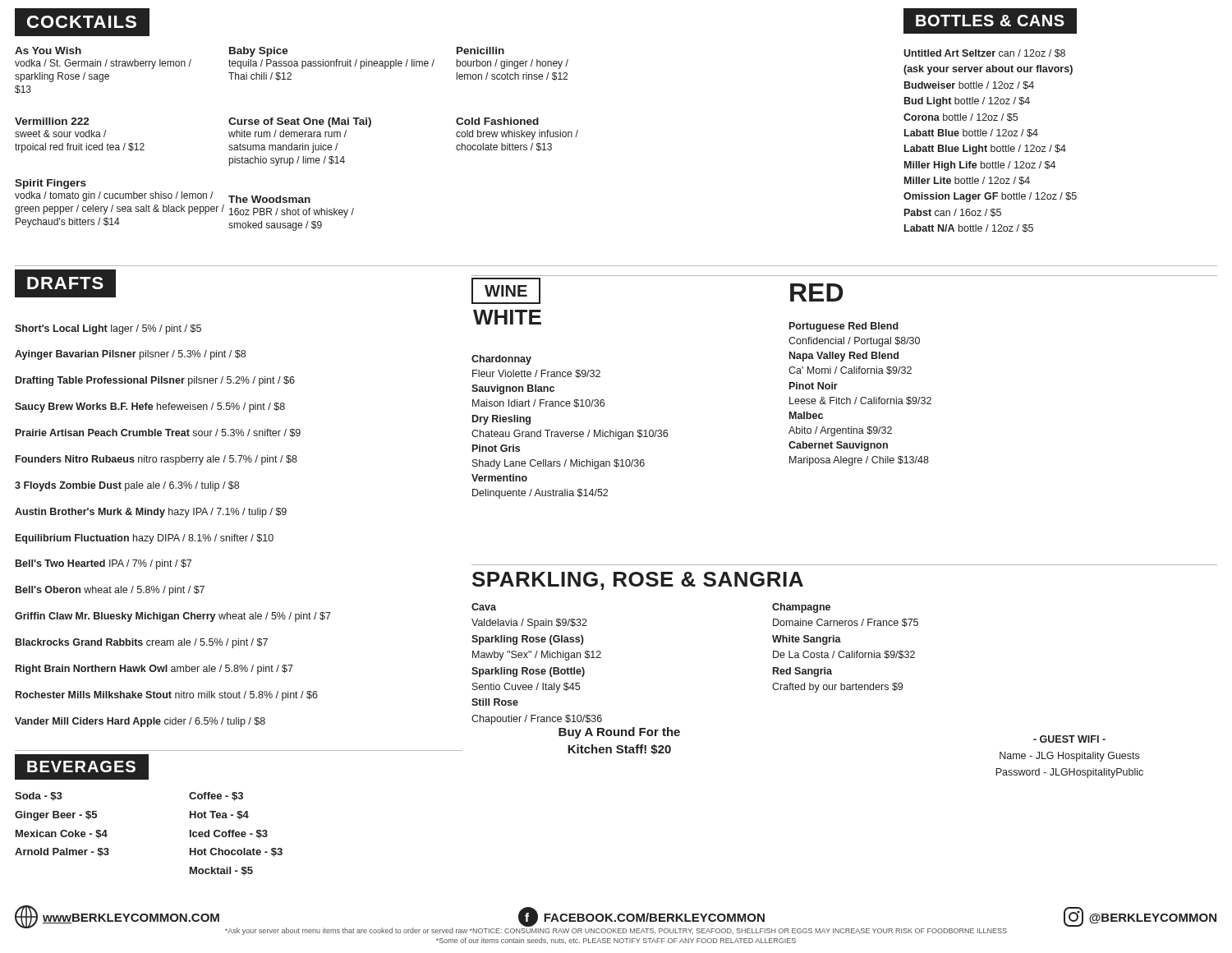Select the list item that says "Baby Spice tequila"
The image size is (1232, 953).
coord(339,63)
